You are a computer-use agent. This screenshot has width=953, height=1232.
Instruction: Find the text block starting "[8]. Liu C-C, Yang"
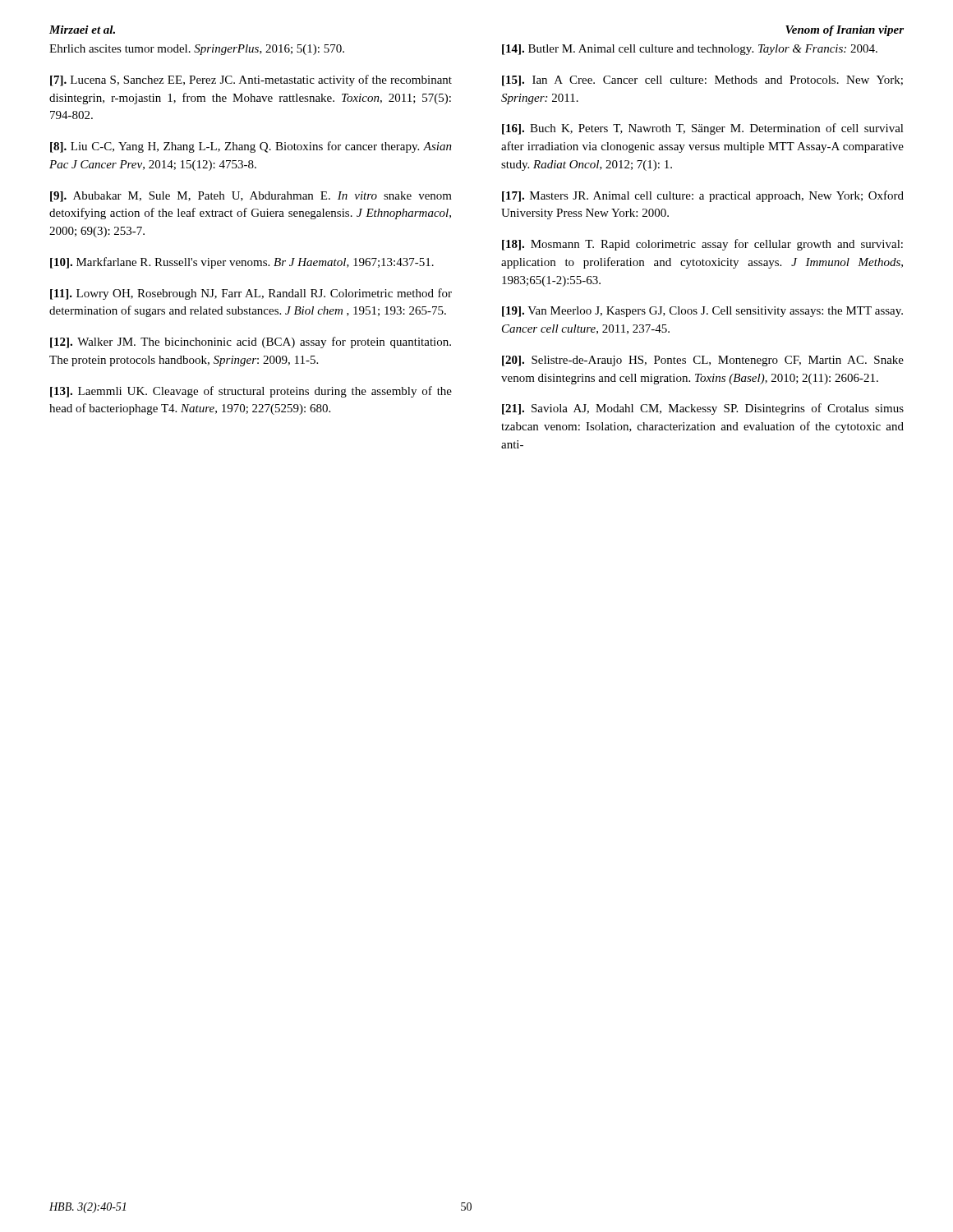pyautogui.click(x=251, y=155)
